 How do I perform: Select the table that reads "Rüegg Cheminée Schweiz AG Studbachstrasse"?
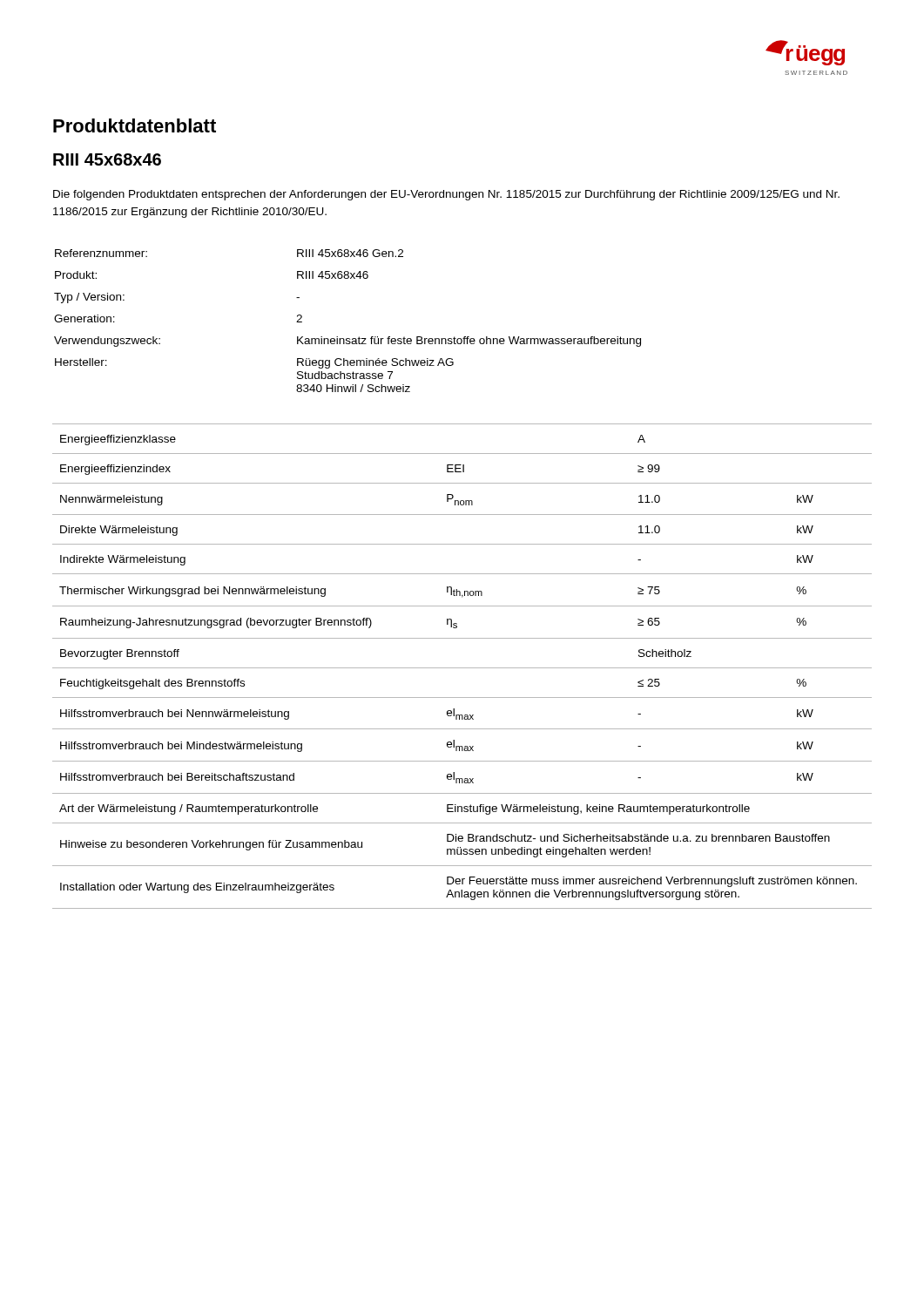(x=462, y=320)
